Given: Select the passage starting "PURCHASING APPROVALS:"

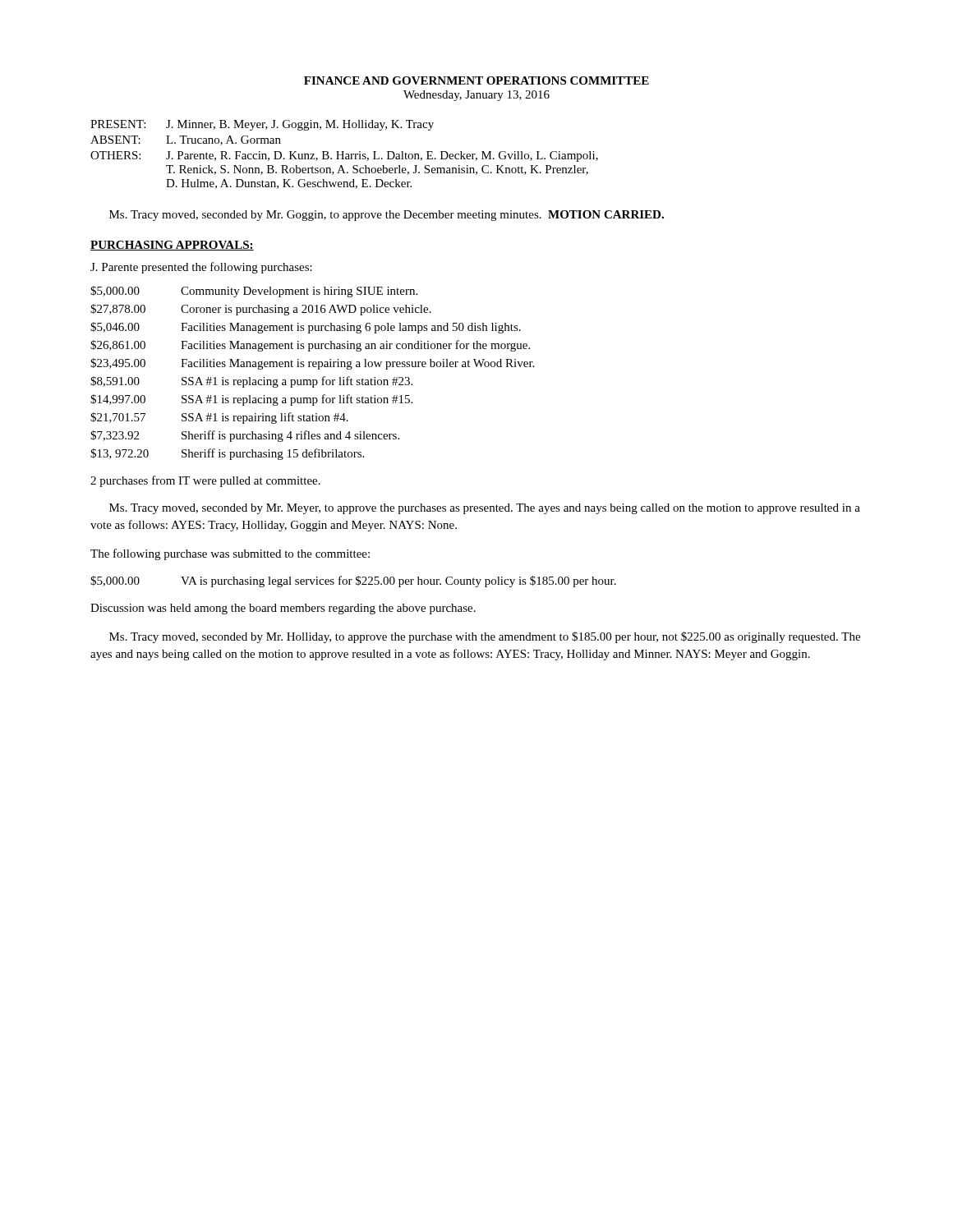Looking at the screenshot, I should [172, 245].
